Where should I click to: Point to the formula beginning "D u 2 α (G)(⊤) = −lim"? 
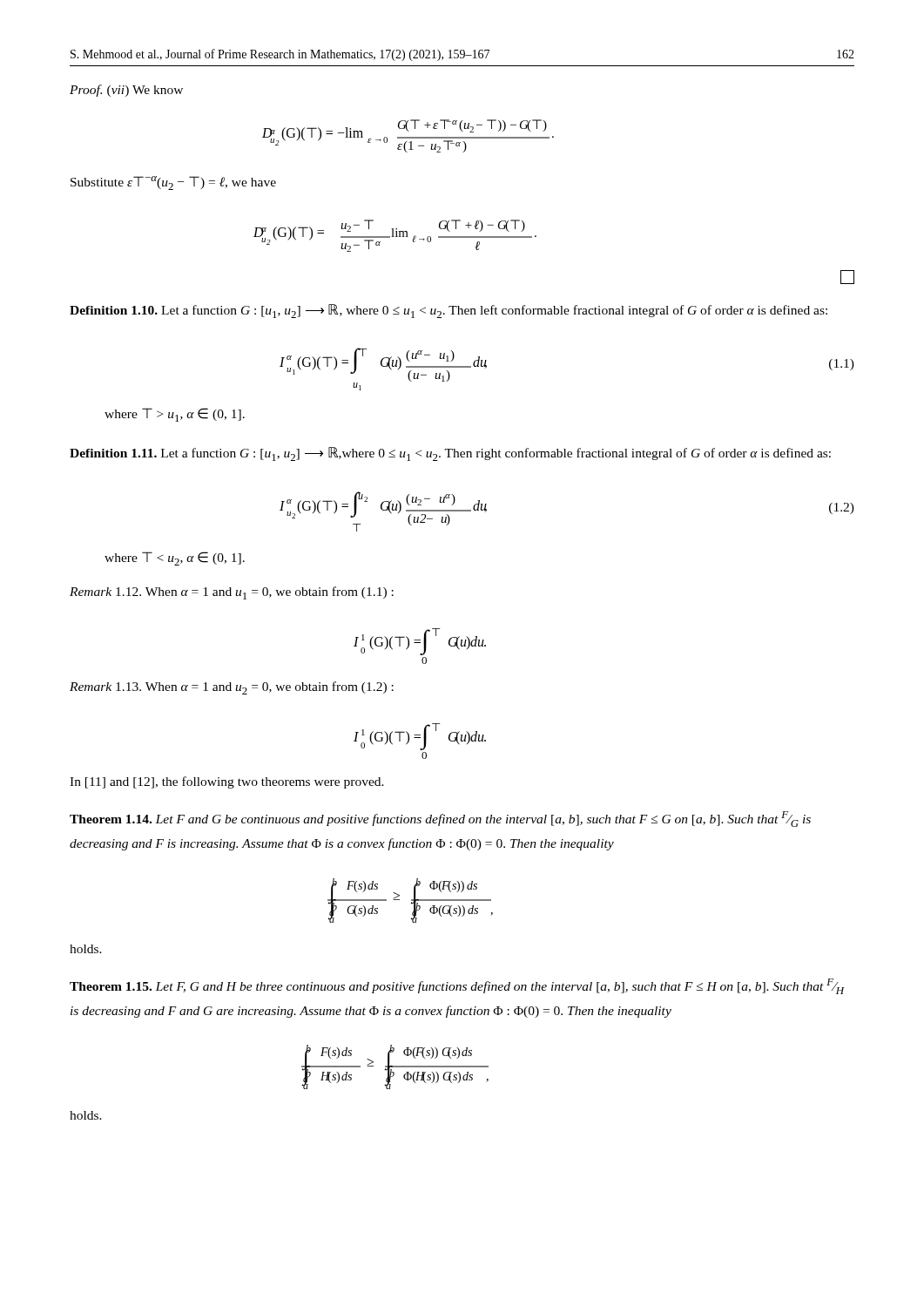pyautogui.click(x=462, y=133)
